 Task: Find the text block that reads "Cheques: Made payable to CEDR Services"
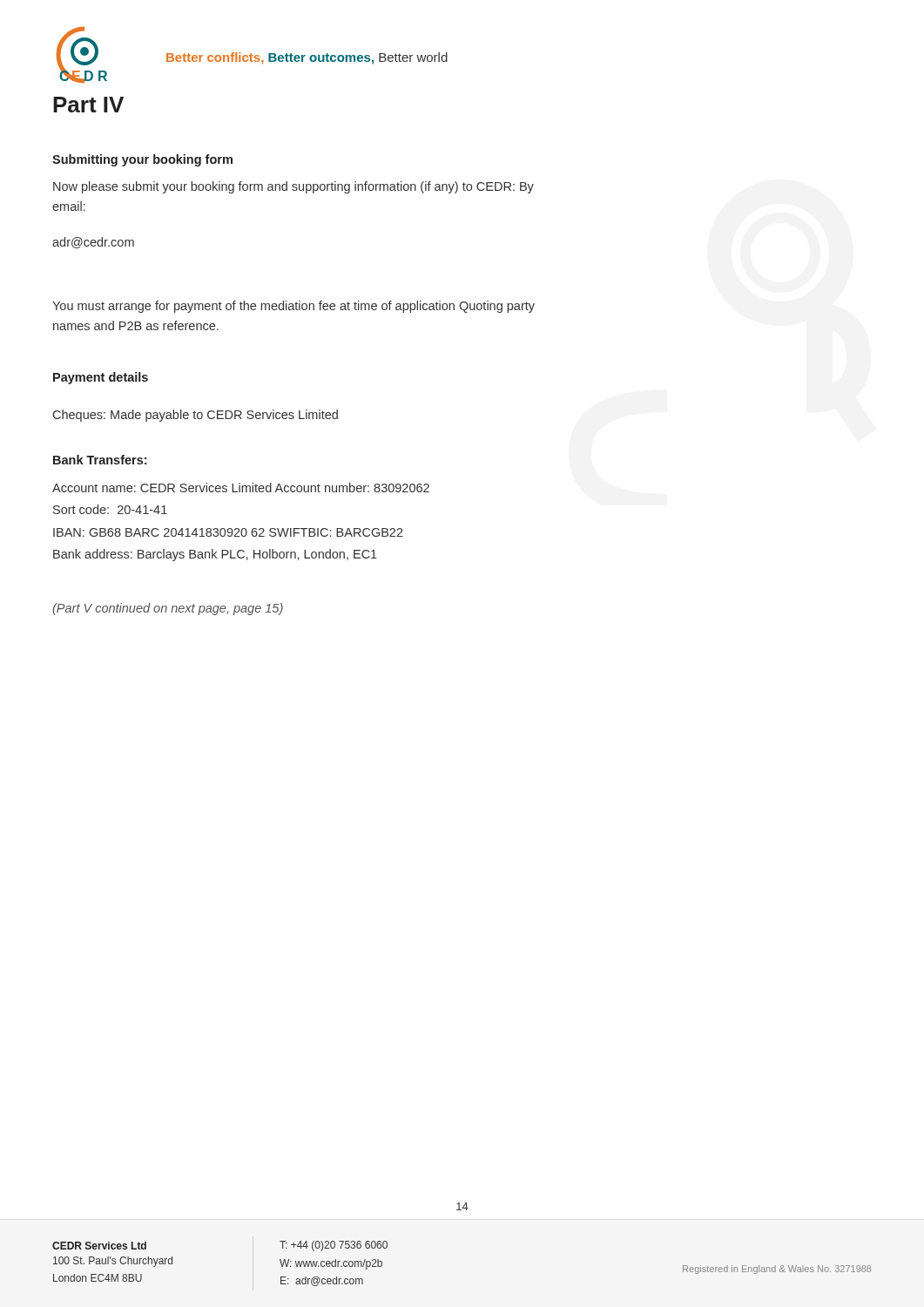point(195,415)
